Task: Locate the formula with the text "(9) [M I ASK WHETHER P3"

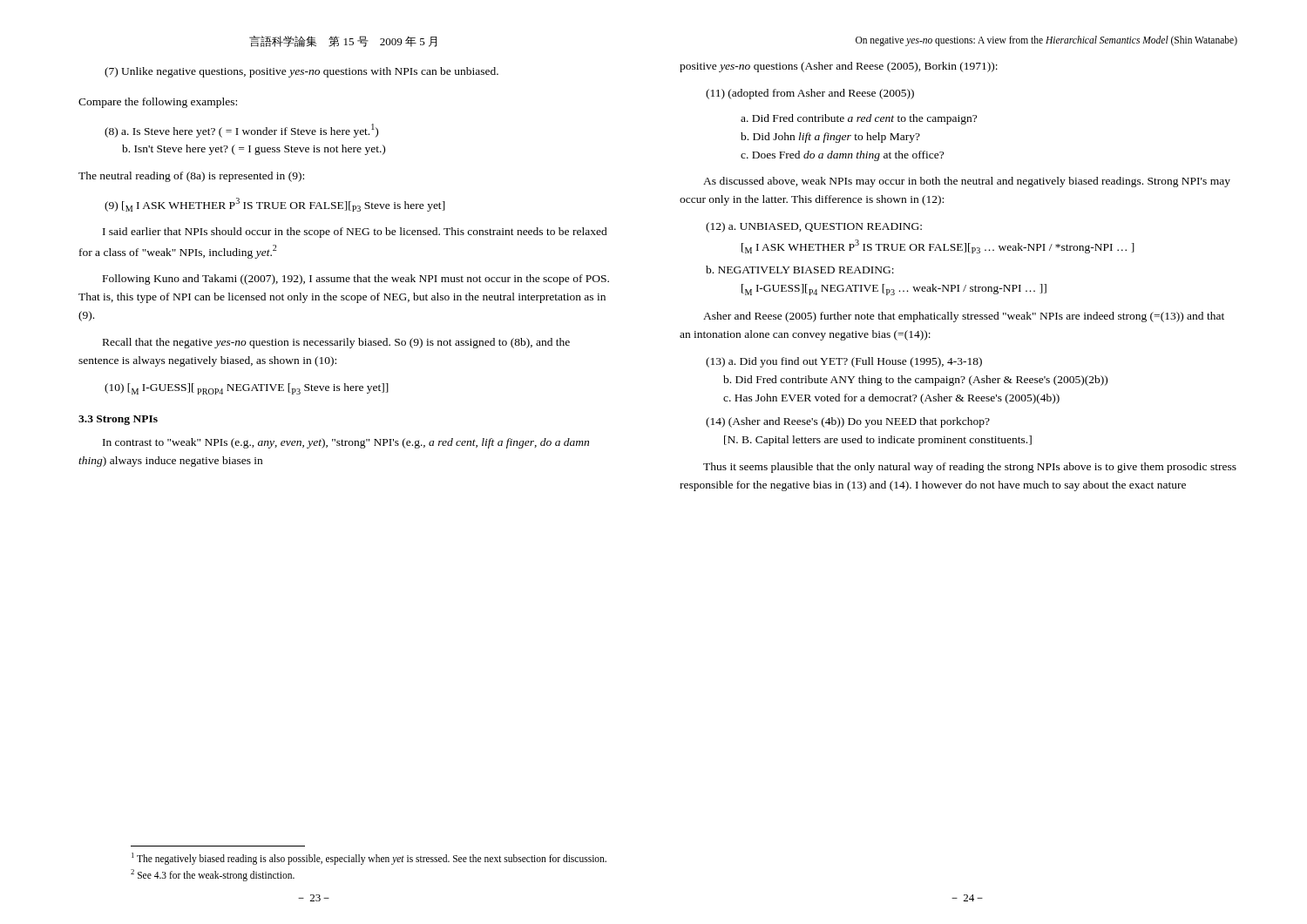Action: coord(357,205)
